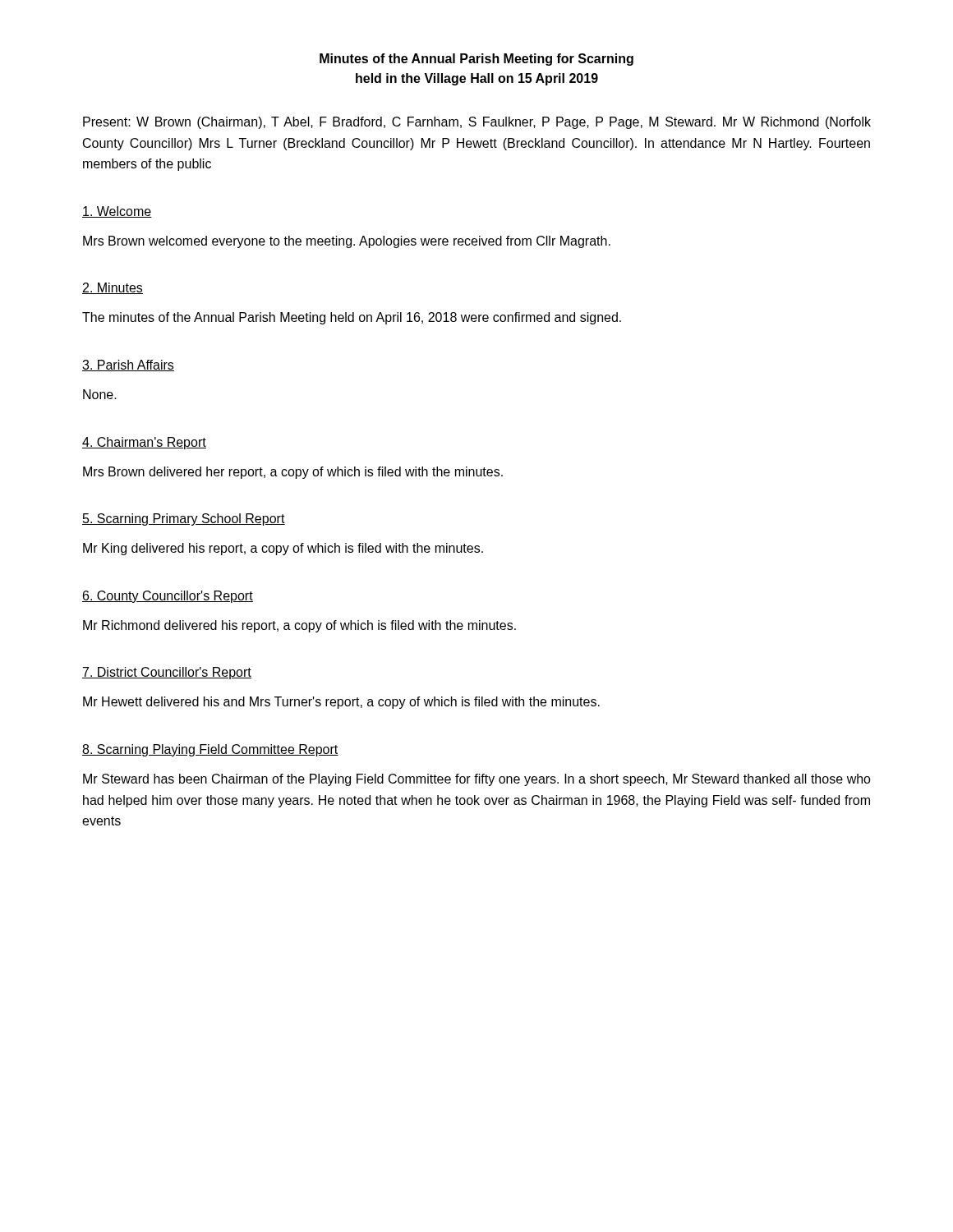Image resolution: width=953 pixels, height=1232 pixels.
Task: Click the passage that begins "Mr Hewett delivered his and Mrs"
Action: click(x=341, y=702)
